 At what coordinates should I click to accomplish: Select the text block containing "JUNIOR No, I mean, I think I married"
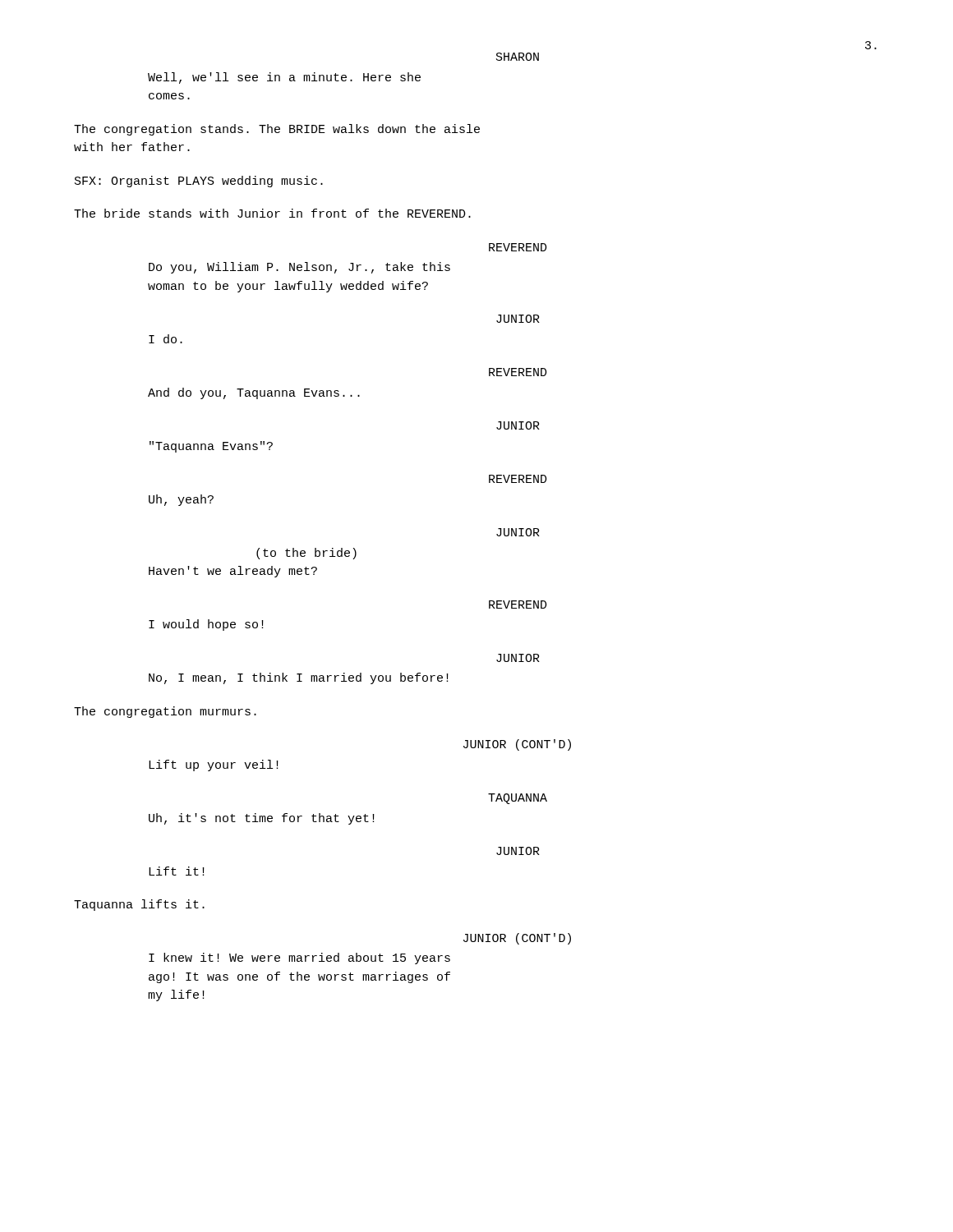(518, 658)
